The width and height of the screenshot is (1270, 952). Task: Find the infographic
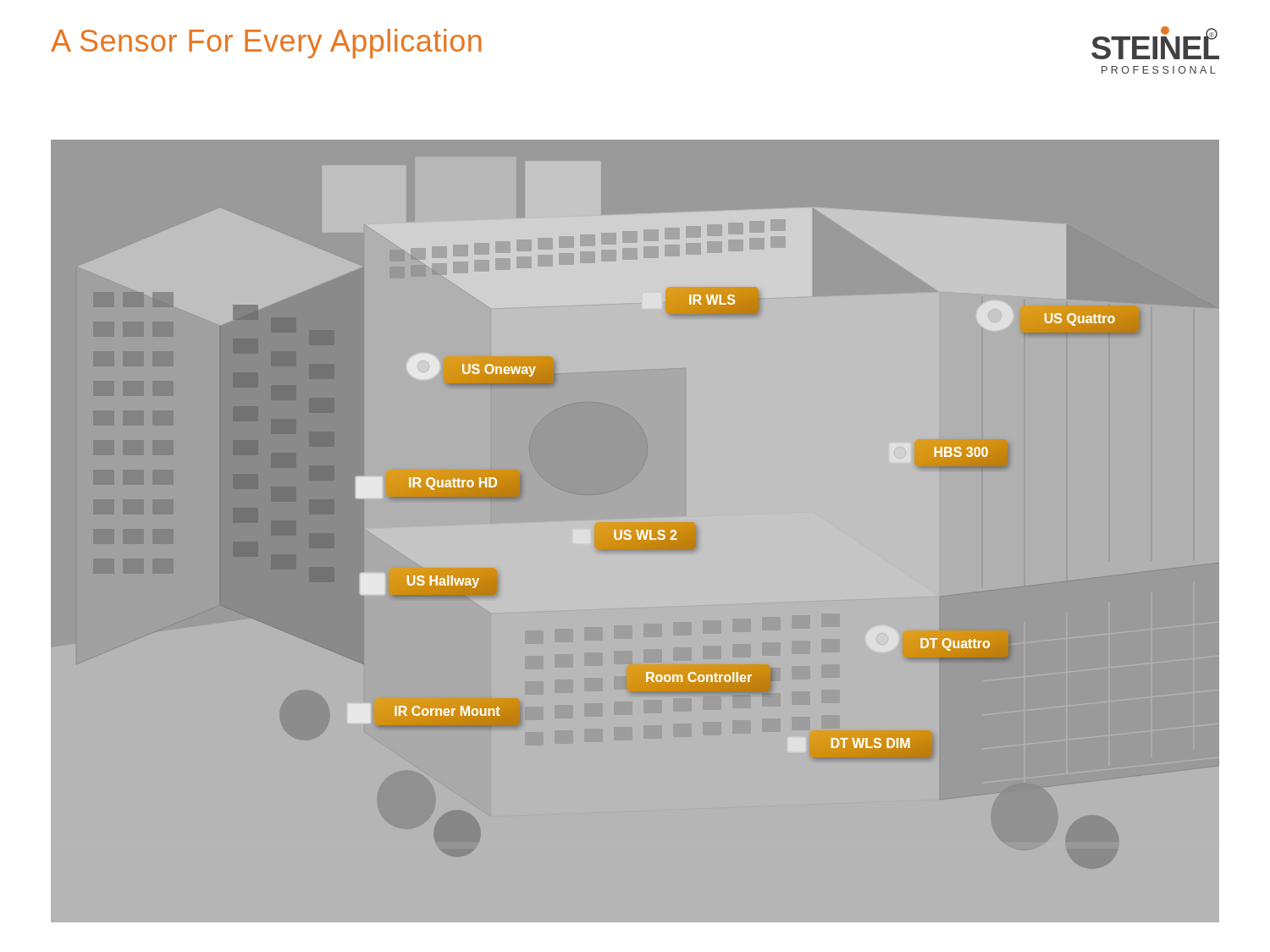click(635, 533)
